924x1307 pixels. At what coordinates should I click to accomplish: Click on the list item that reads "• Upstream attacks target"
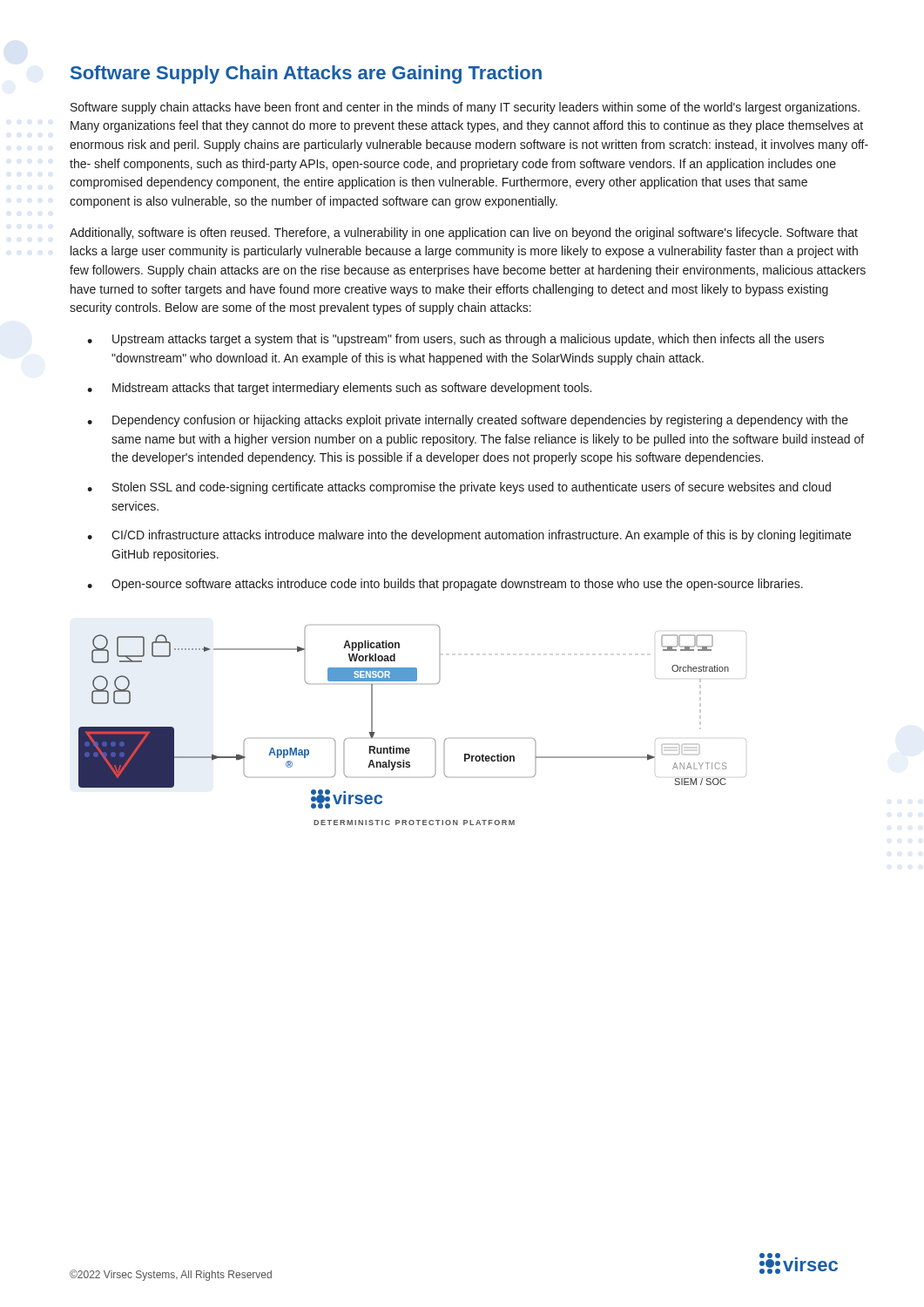click(479, 349)
